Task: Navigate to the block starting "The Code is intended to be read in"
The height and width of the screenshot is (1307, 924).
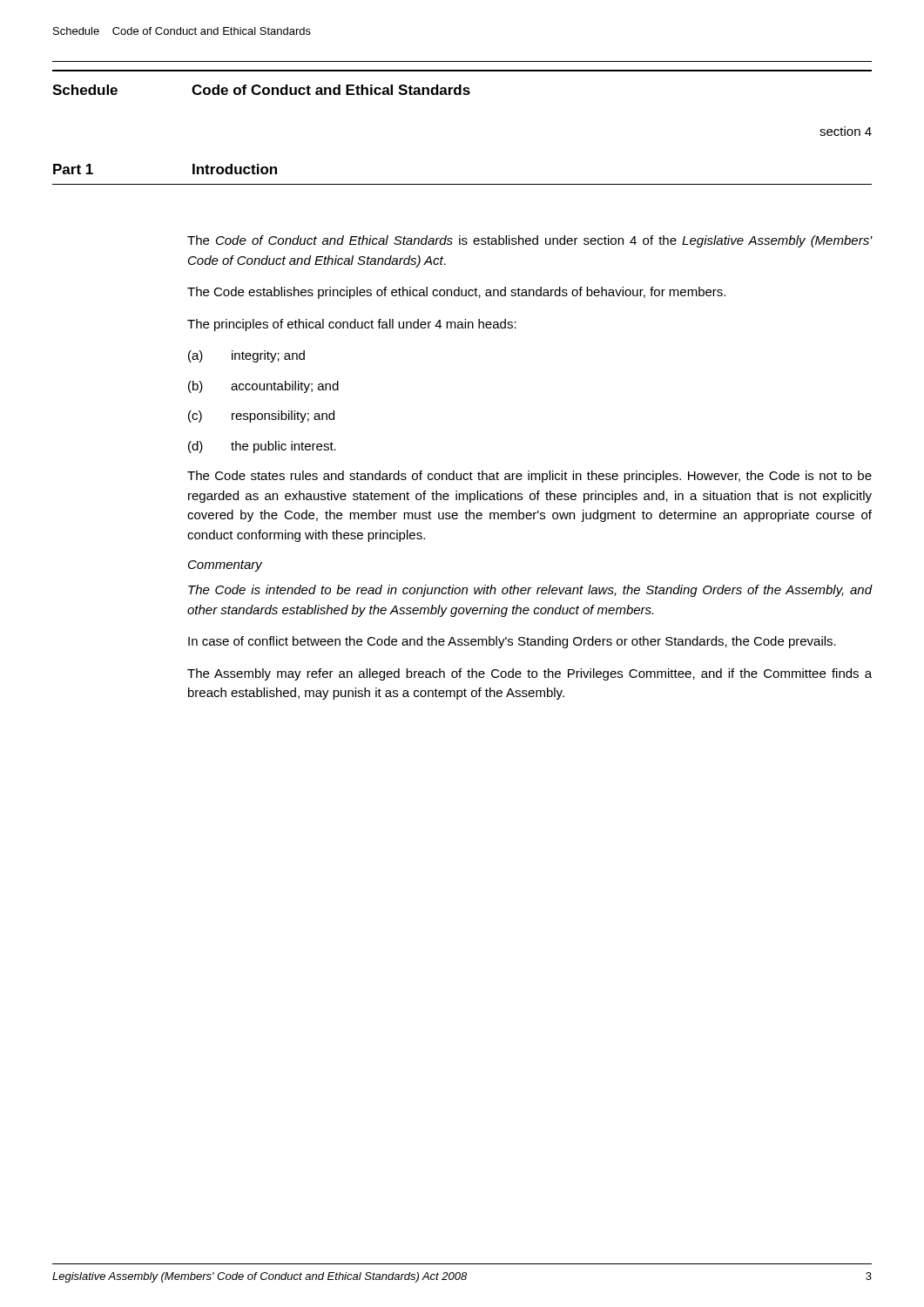Action: (x=529, y=599)
